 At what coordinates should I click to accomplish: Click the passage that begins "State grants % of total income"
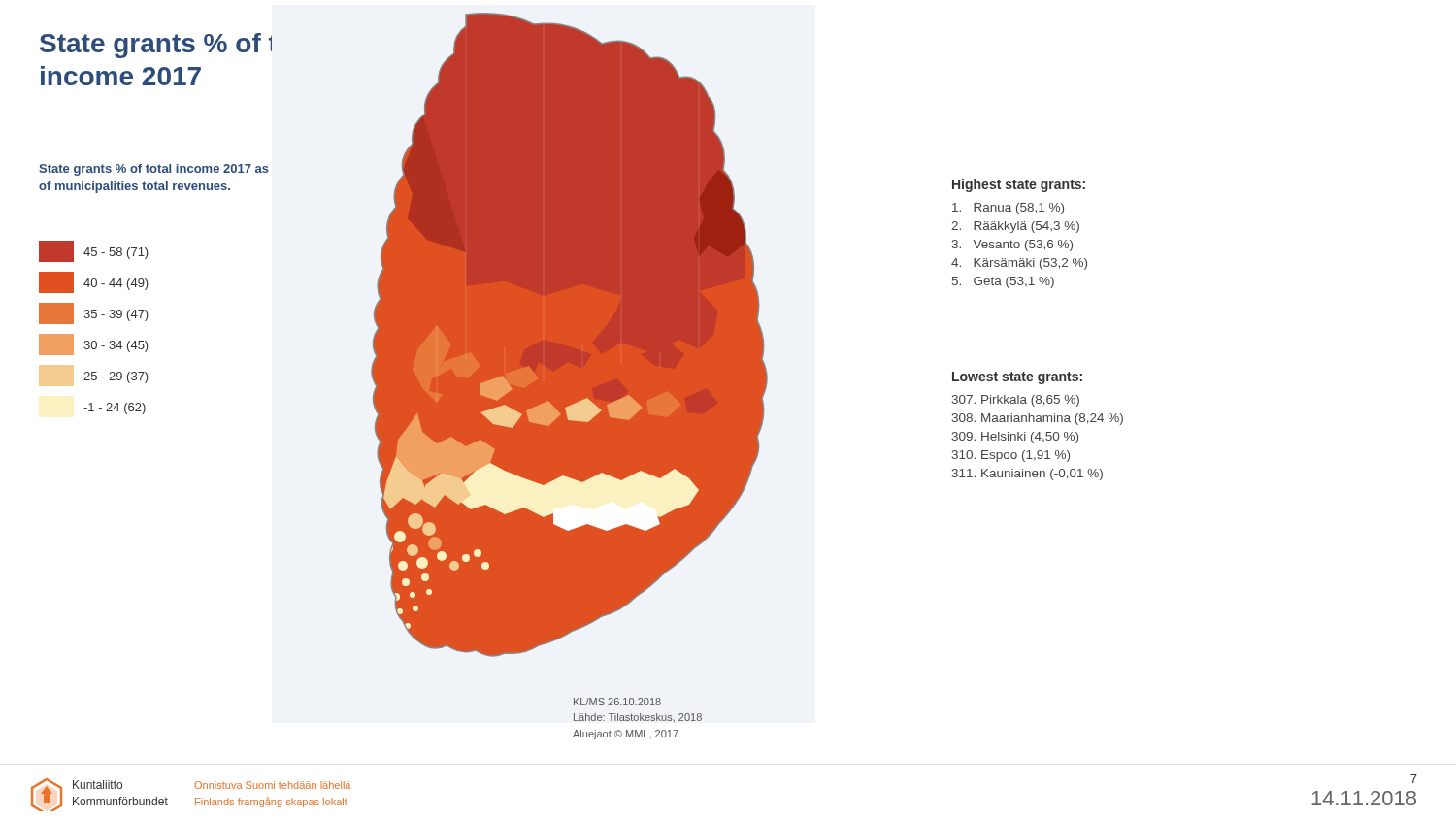tap(194, 178)
